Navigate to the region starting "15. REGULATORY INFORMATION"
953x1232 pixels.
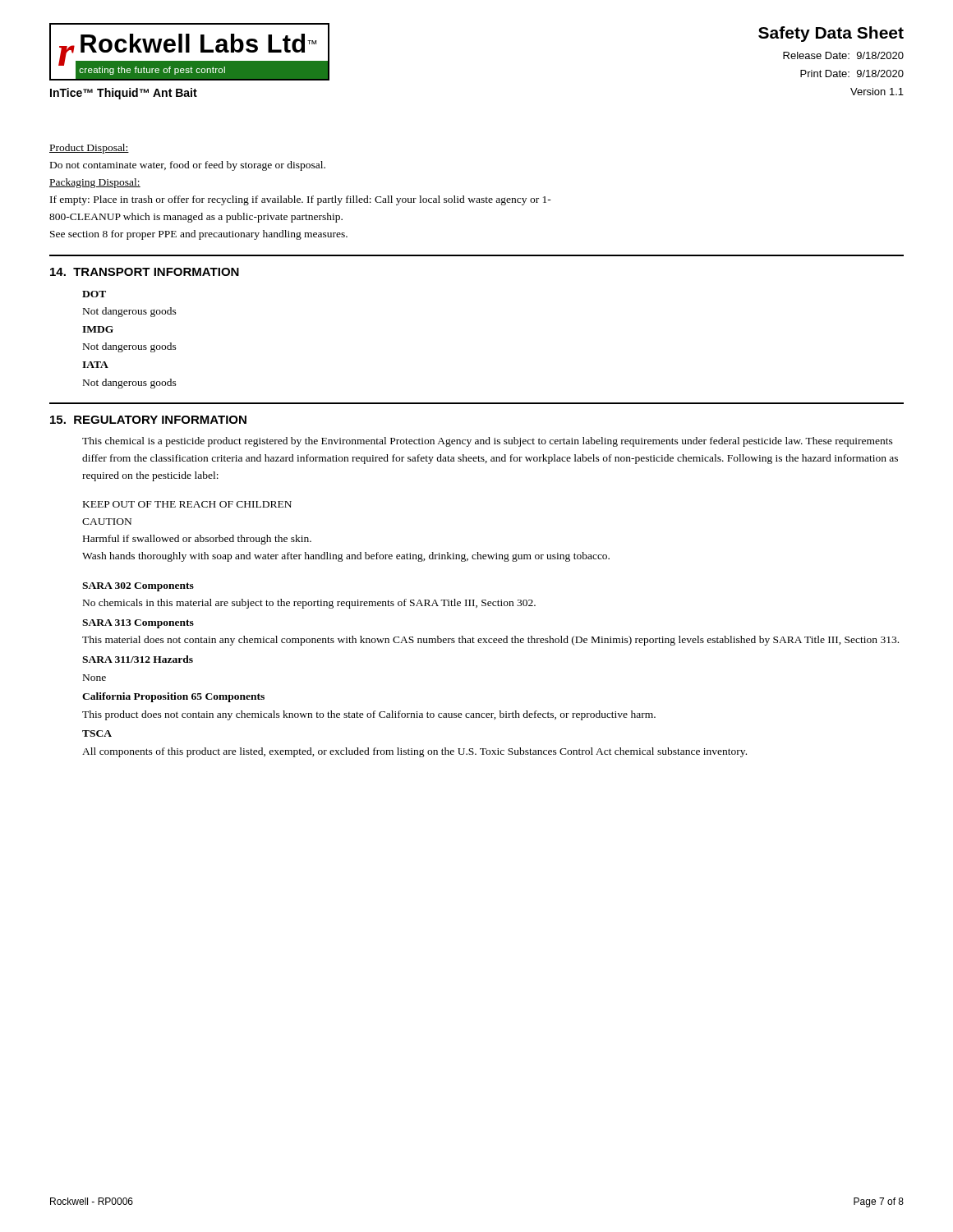[x=148, y=419]
